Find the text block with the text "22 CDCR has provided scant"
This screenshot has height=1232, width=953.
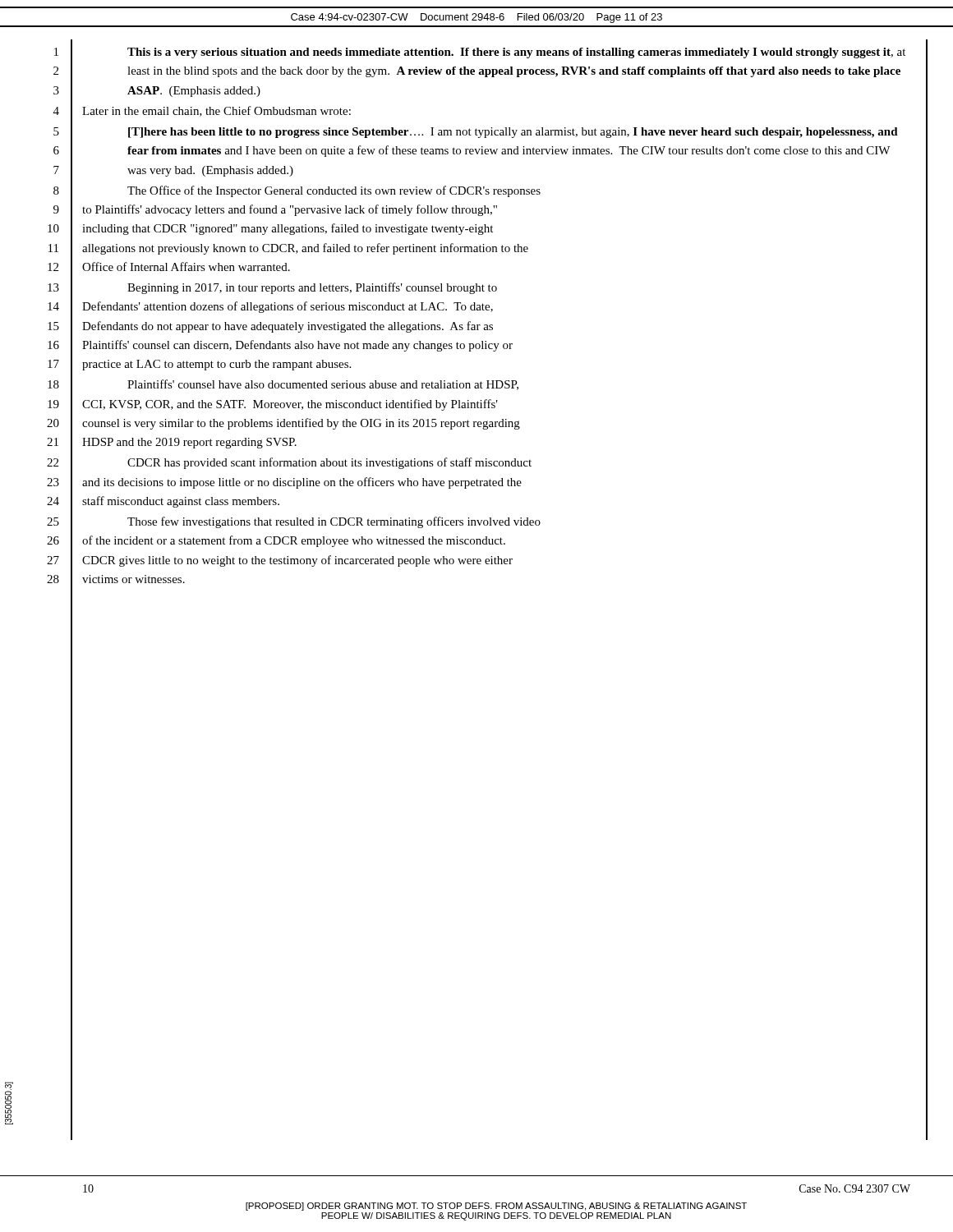(x=496, y=463)
